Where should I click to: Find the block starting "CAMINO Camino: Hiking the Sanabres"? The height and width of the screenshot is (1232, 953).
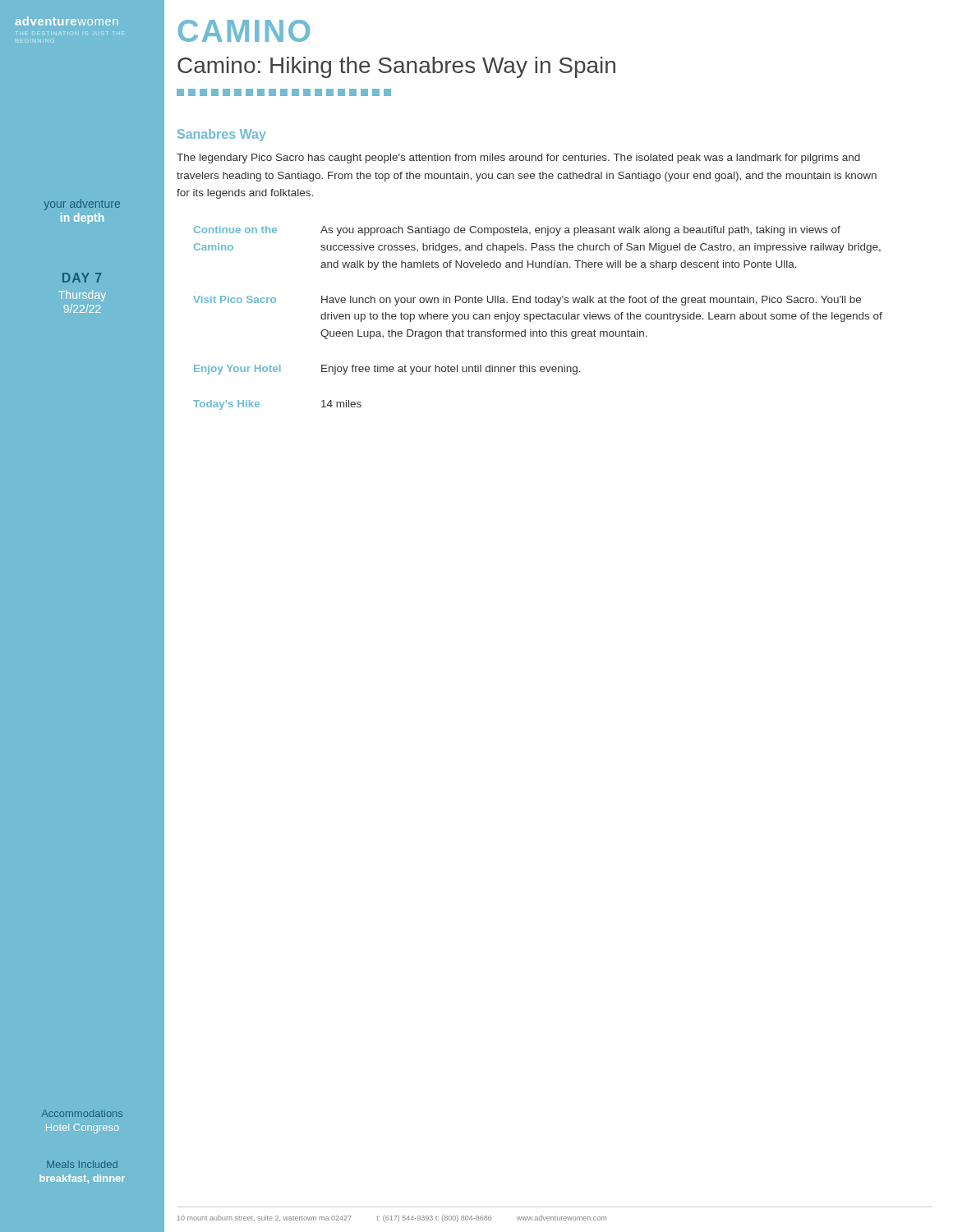click(244, 31)
